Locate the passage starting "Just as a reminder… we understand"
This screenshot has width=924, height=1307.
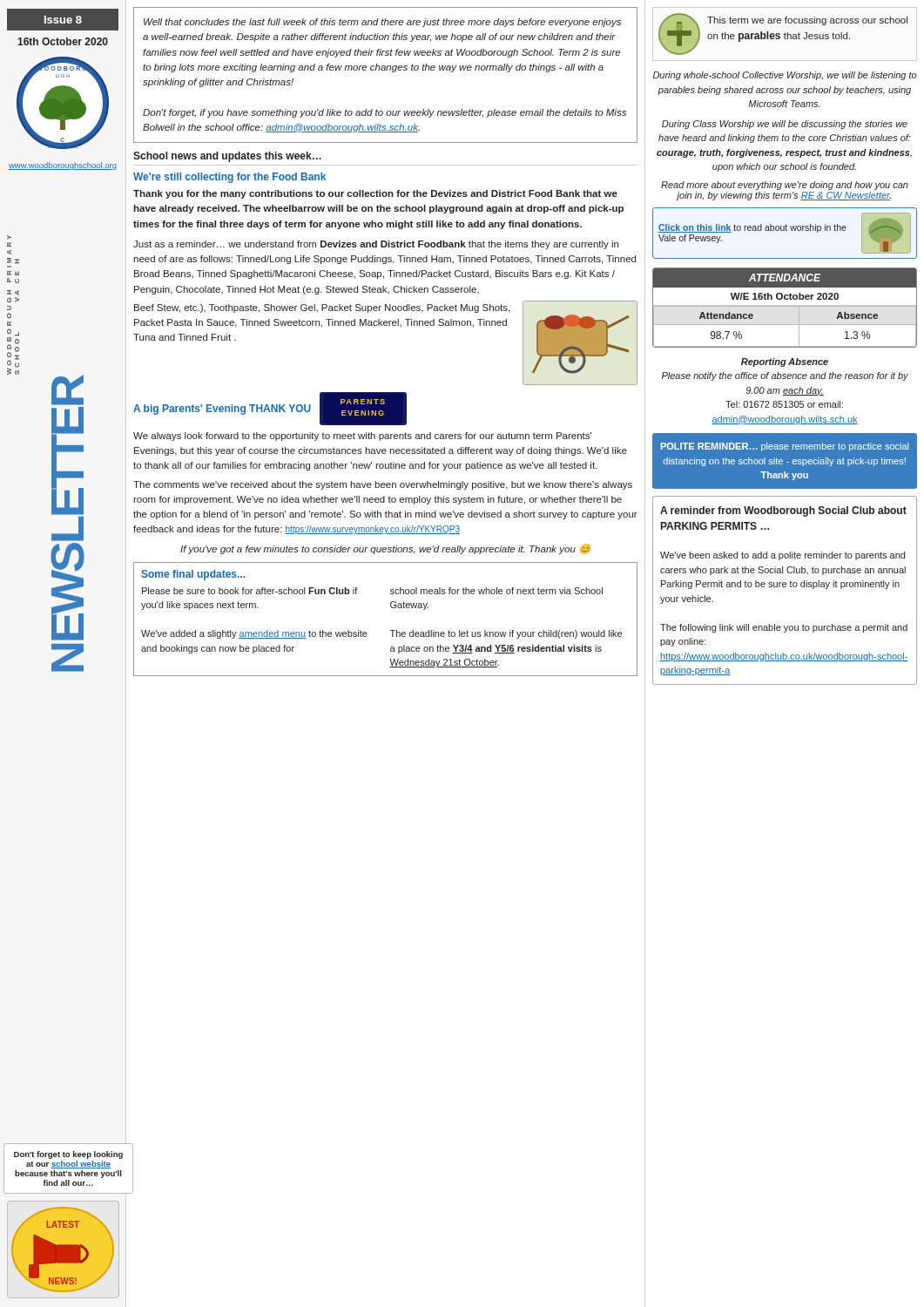click(385, 266)
